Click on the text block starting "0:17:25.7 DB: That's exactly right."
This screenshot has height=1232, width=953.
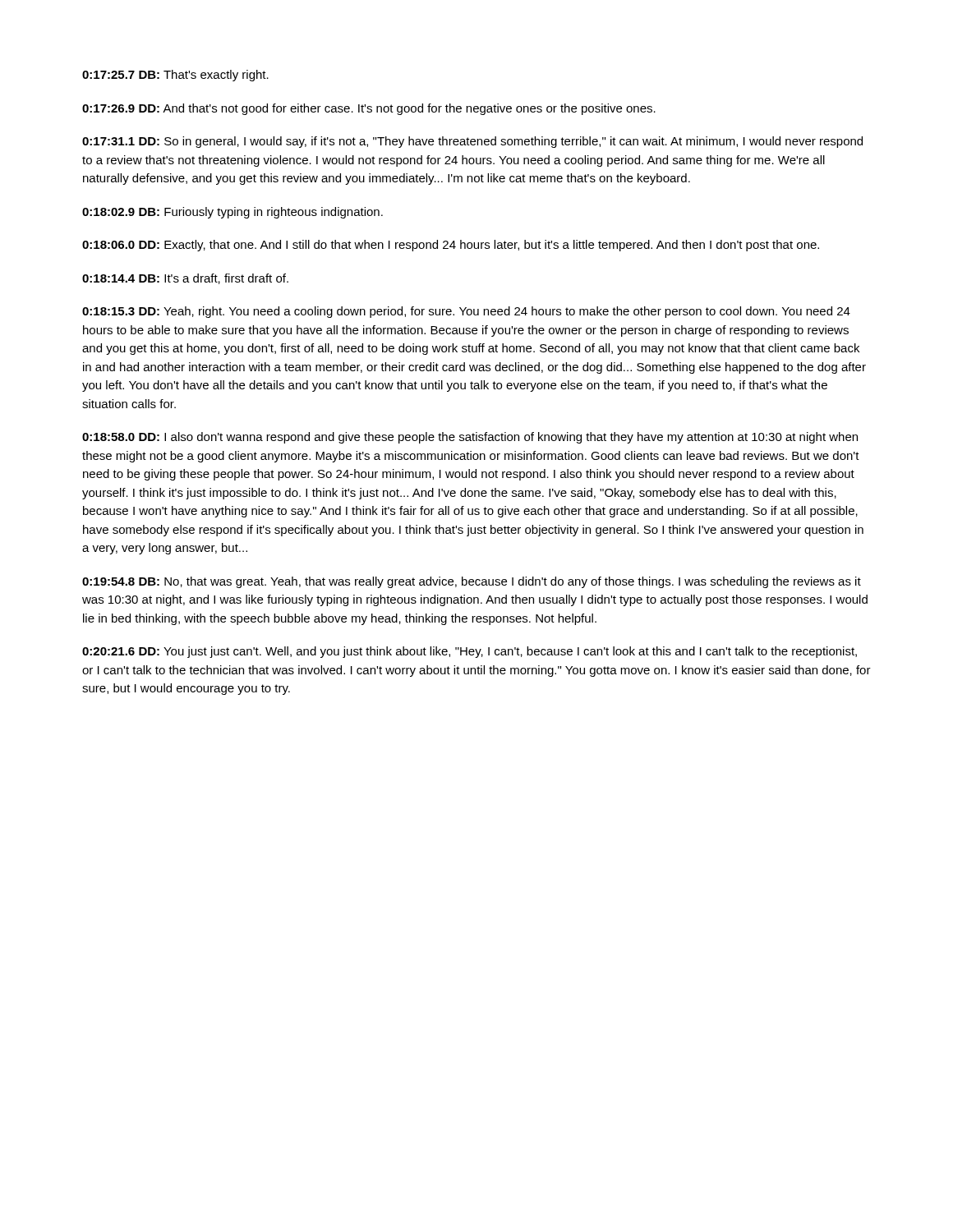tap(176, 74)
